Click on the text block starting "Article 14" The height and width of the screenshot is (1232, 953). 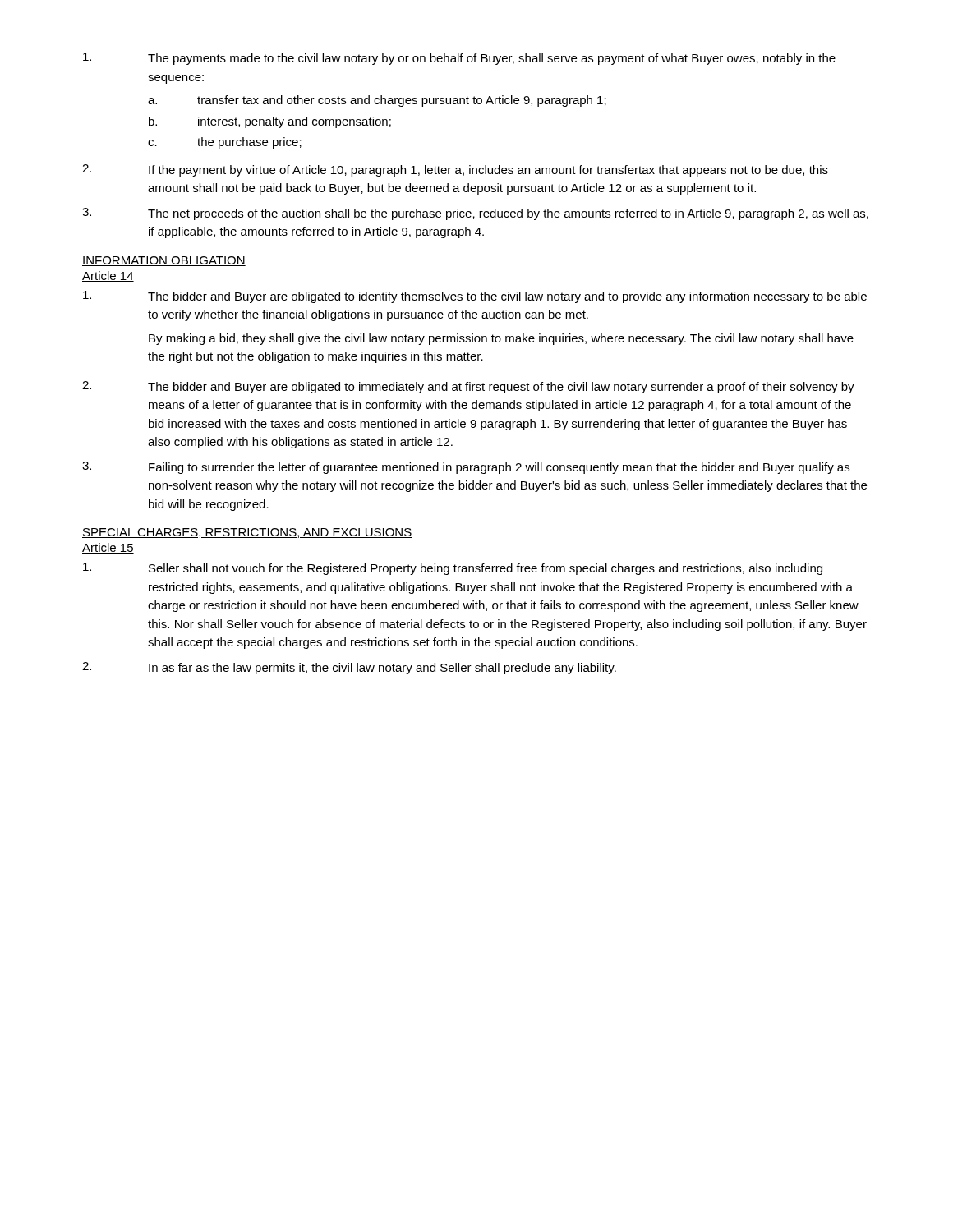[x=108, y=275]
